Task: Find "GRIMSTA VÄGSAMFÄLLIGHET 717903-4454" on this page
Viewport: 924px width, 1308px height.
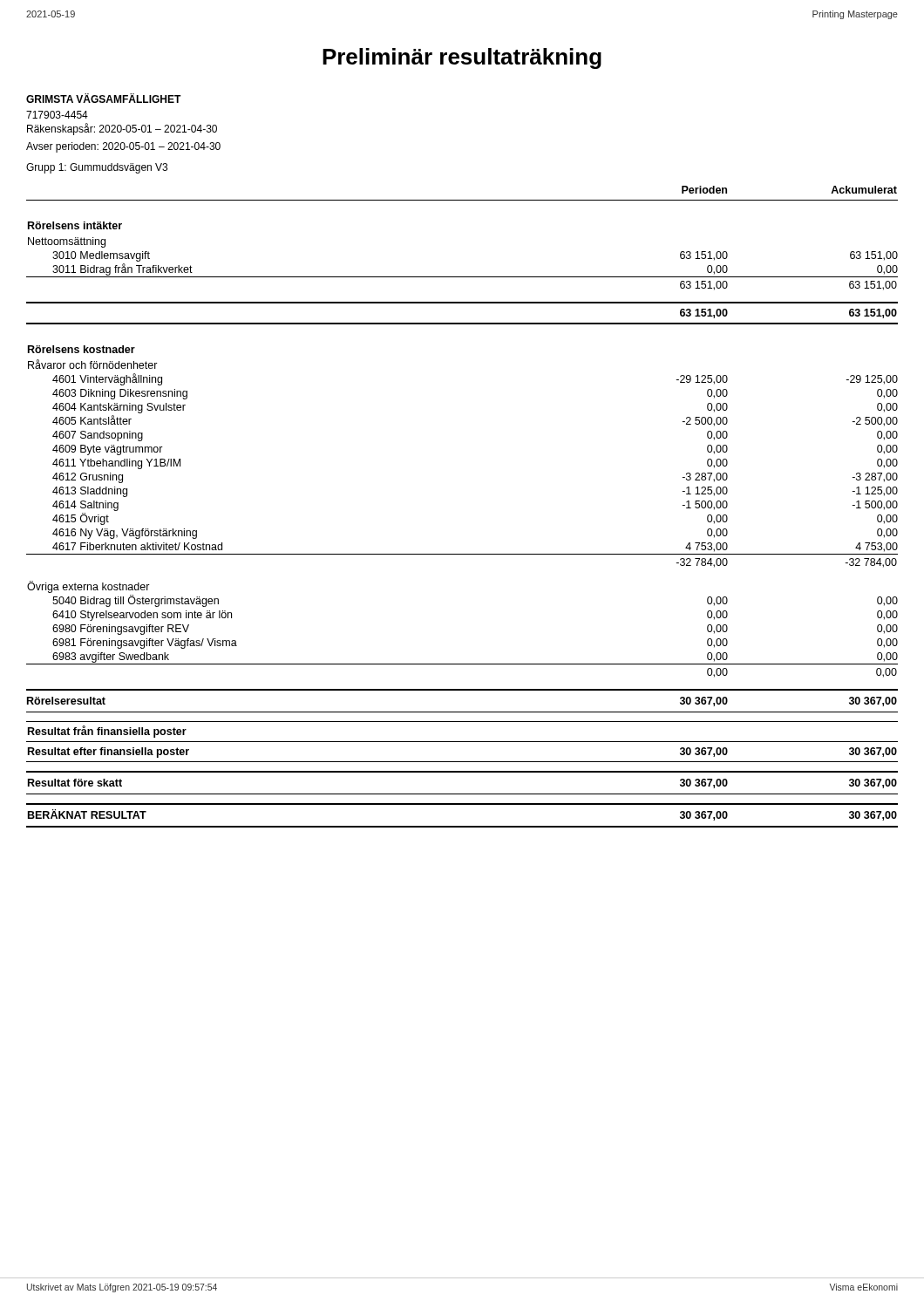Action: tap(103, 107)
